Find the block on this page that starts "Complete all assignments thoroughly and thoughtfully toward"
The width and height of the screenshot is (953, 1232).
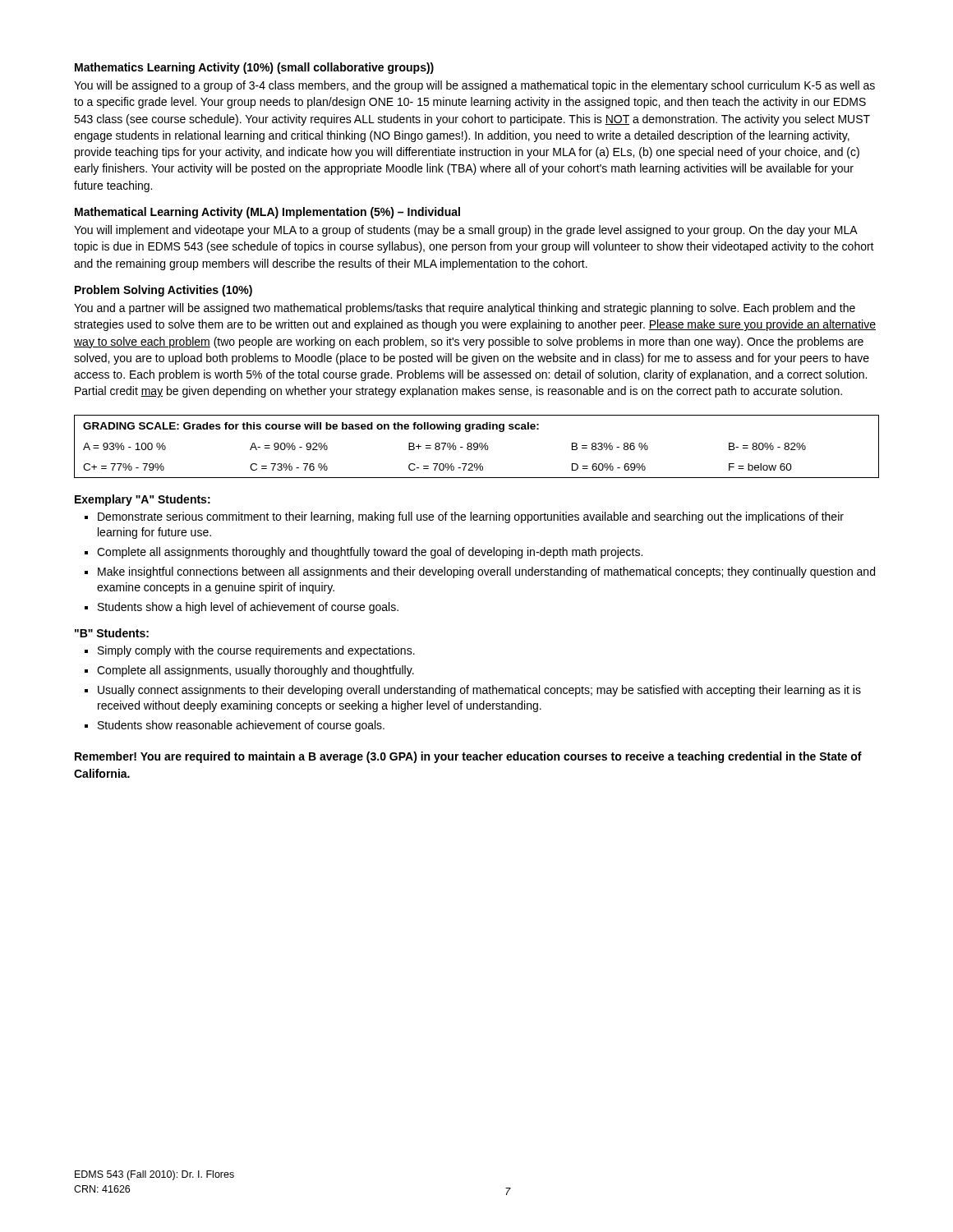370,552
